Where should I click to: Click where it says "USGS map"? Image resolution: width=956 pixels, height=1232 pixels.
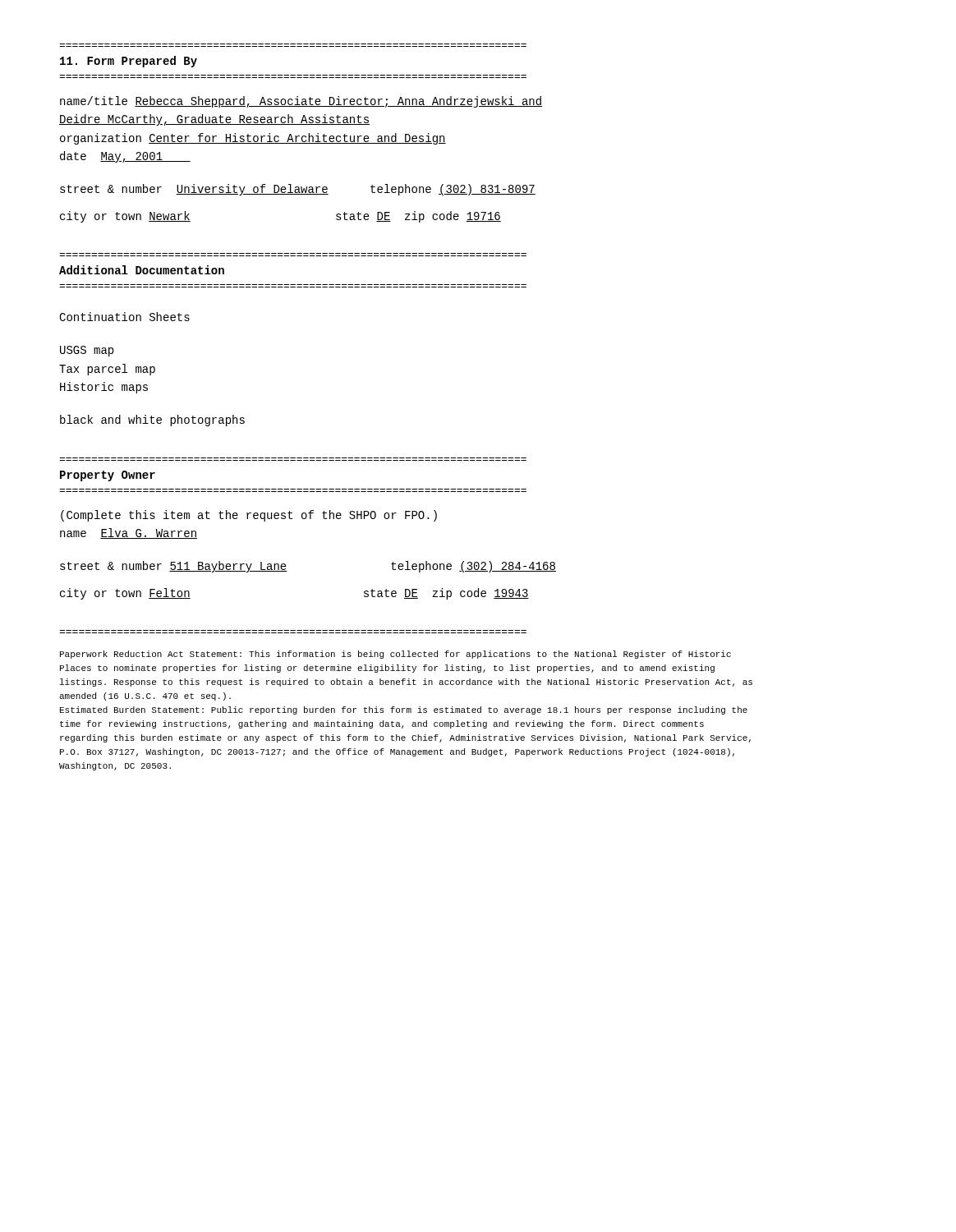[x=87, y=351]
